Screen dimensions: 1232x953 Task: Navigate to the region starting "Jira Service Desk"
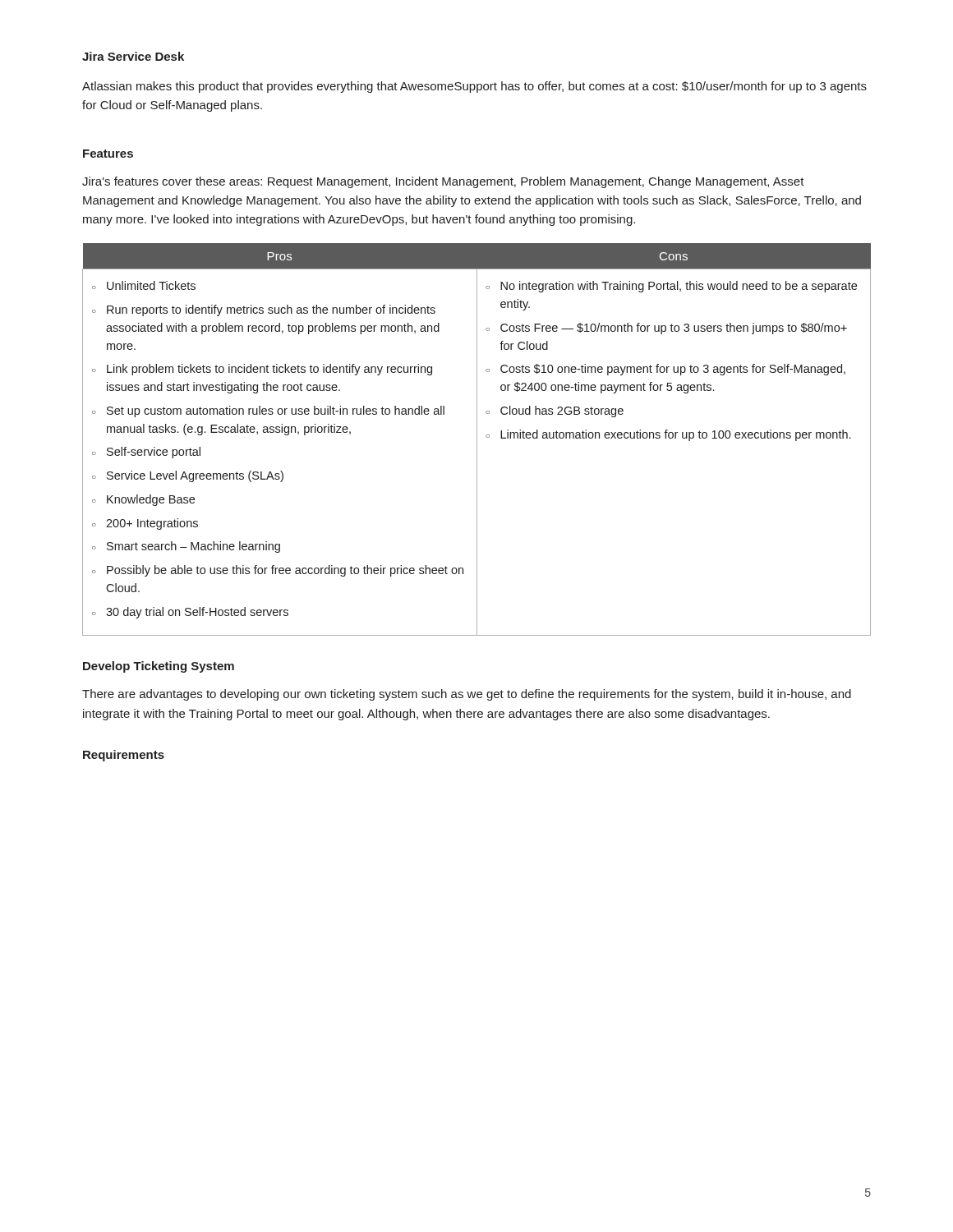[133, 56]
